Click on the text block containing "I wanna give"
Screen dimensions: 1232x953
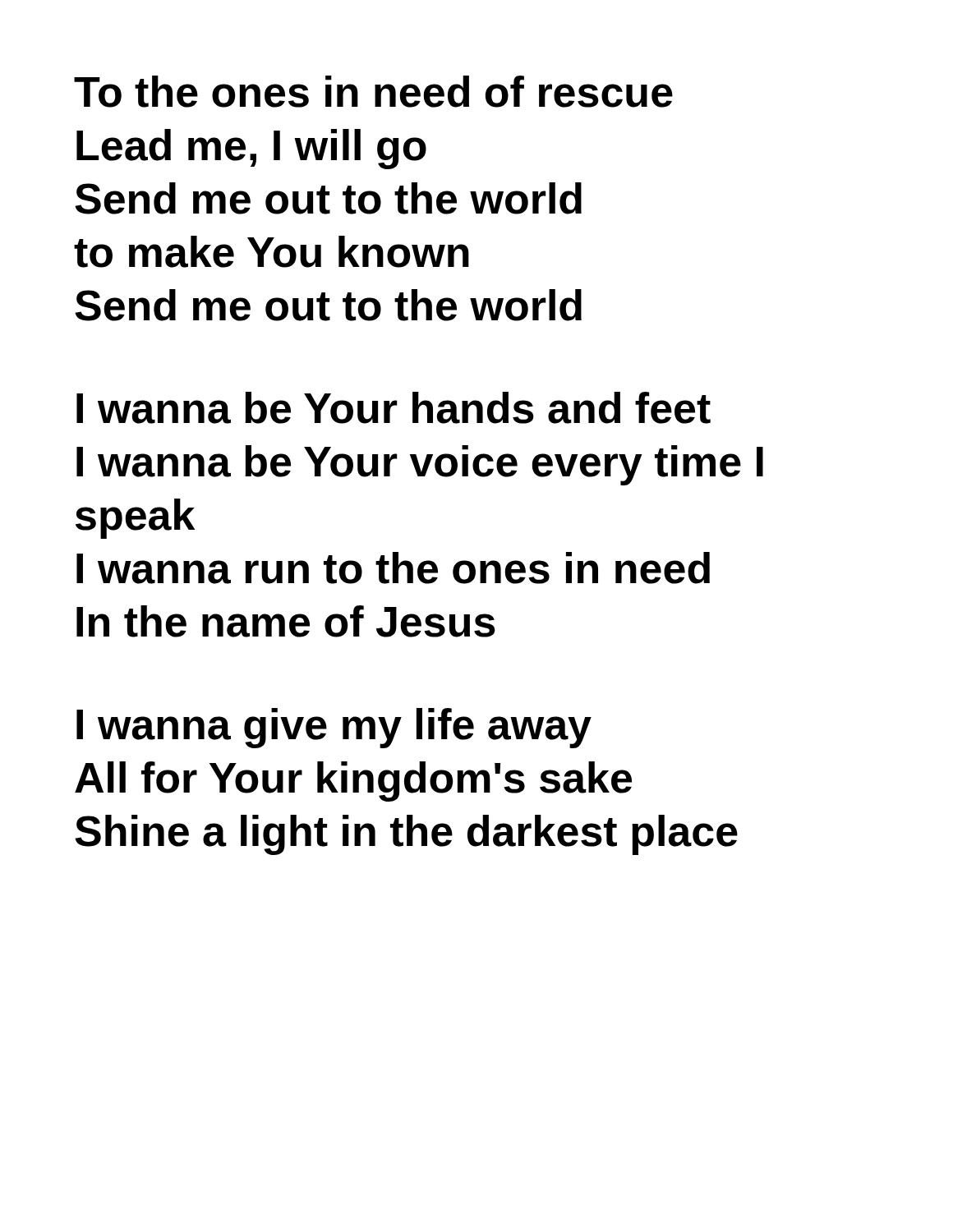coord(476,778)
